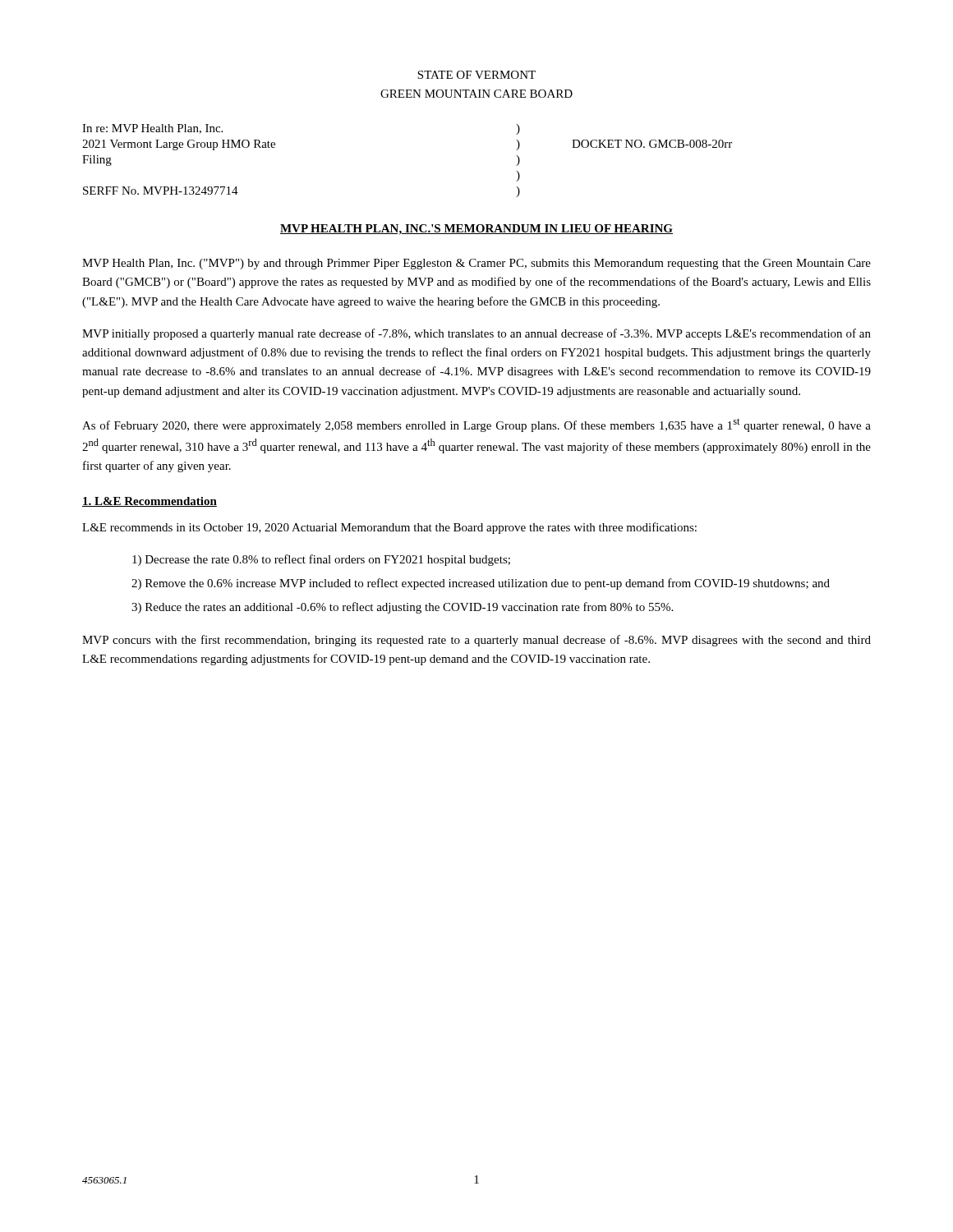Screen dimensions: 1232x953
Task: Click the passage that begins "MVP initially proposed a quarterly manual rate"
Action: 476,362
